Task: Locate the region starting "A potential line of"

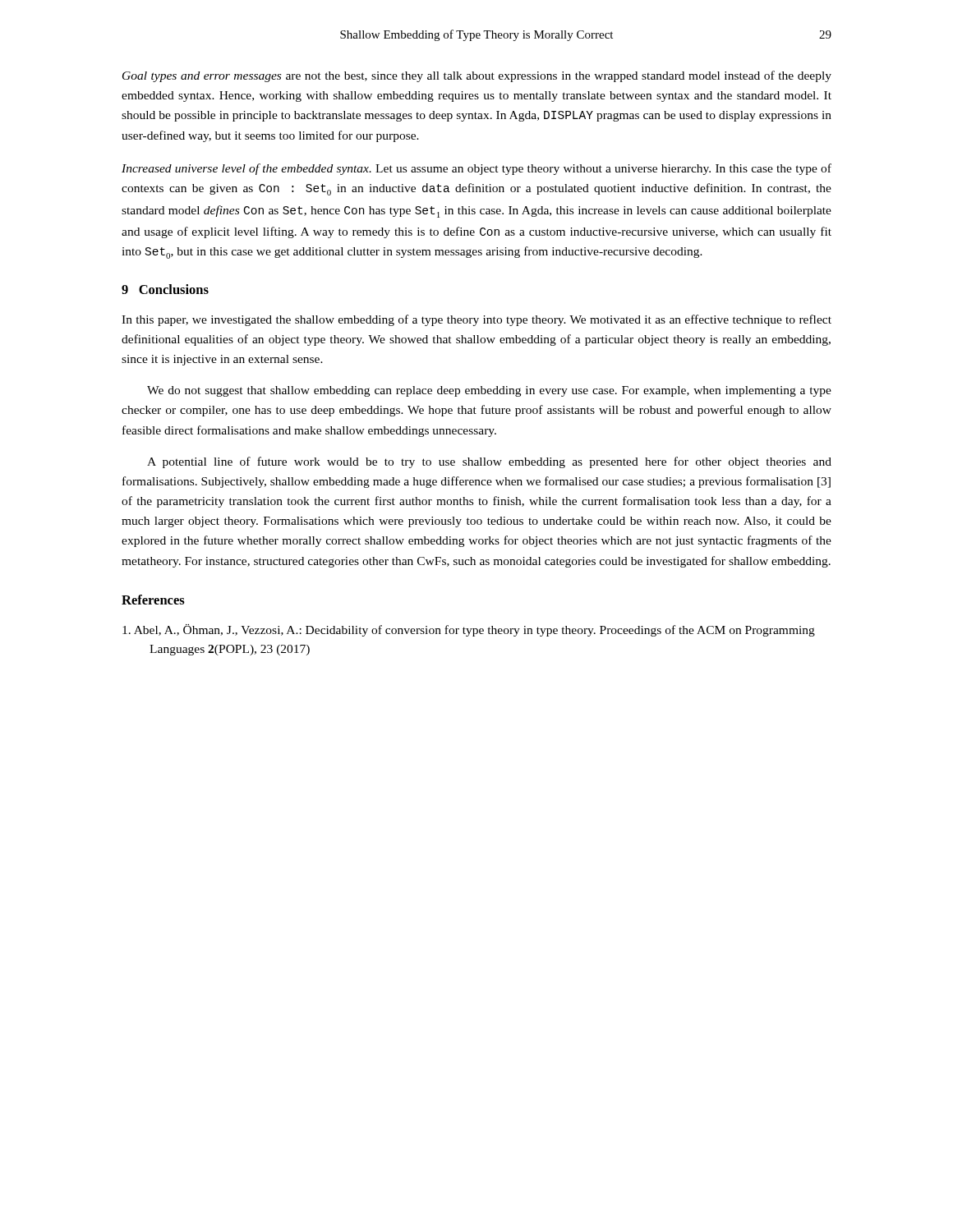Action: [x=476, y=511]
